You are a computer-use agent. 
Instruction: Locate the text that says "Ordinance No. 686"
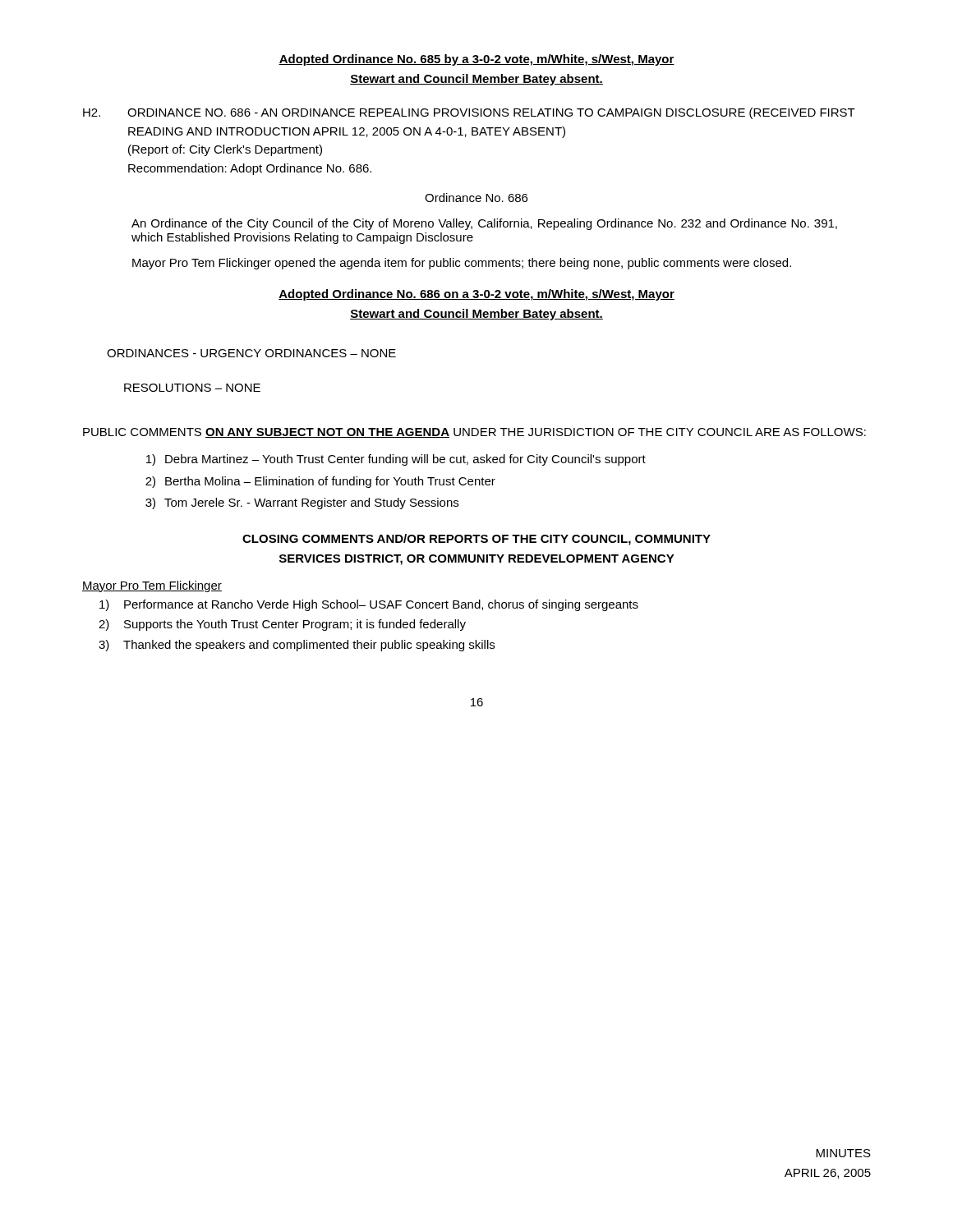(x=476, y=198)
